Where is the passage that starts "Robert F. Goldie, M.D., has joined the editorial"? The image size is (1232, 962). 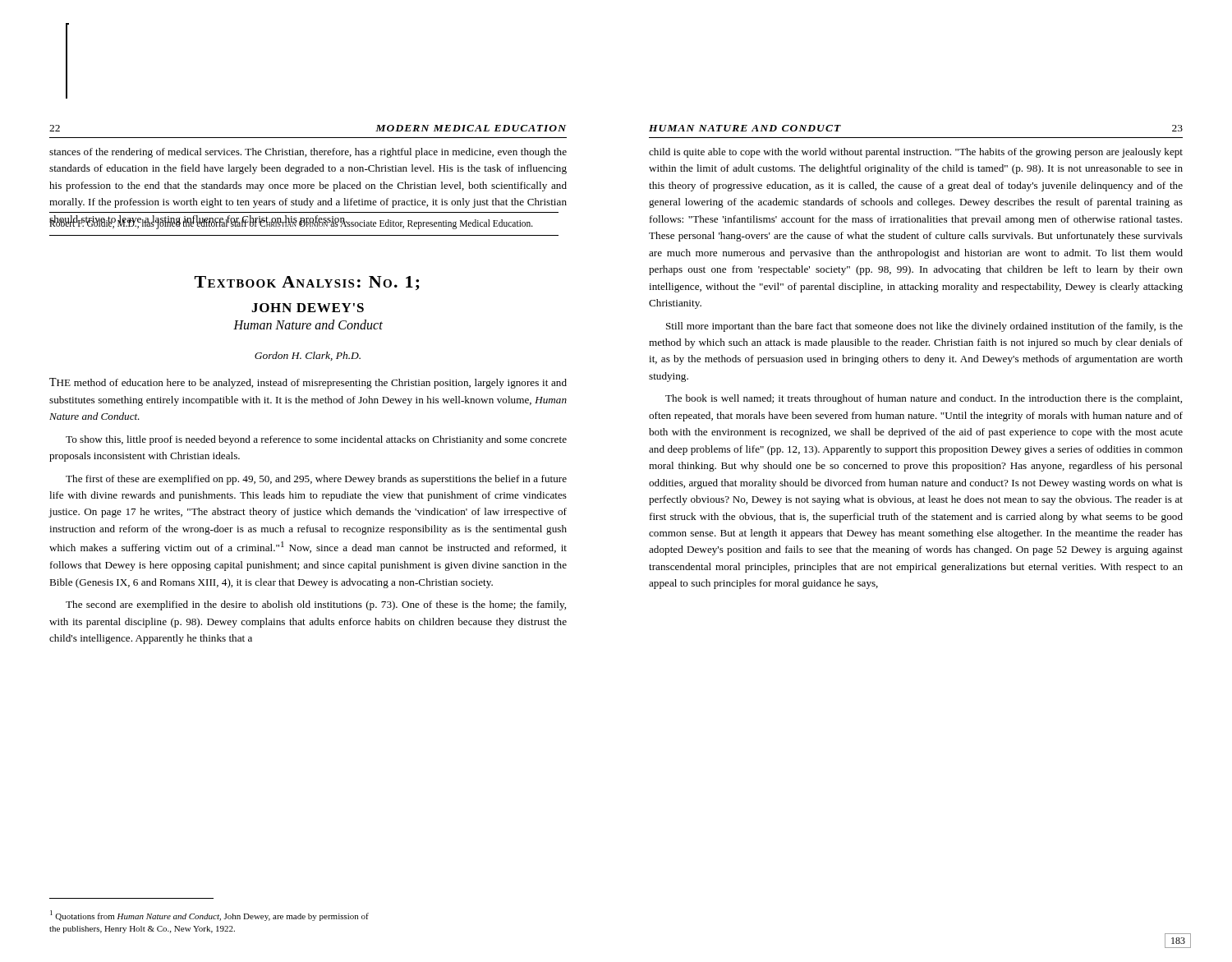pos(291,223)
